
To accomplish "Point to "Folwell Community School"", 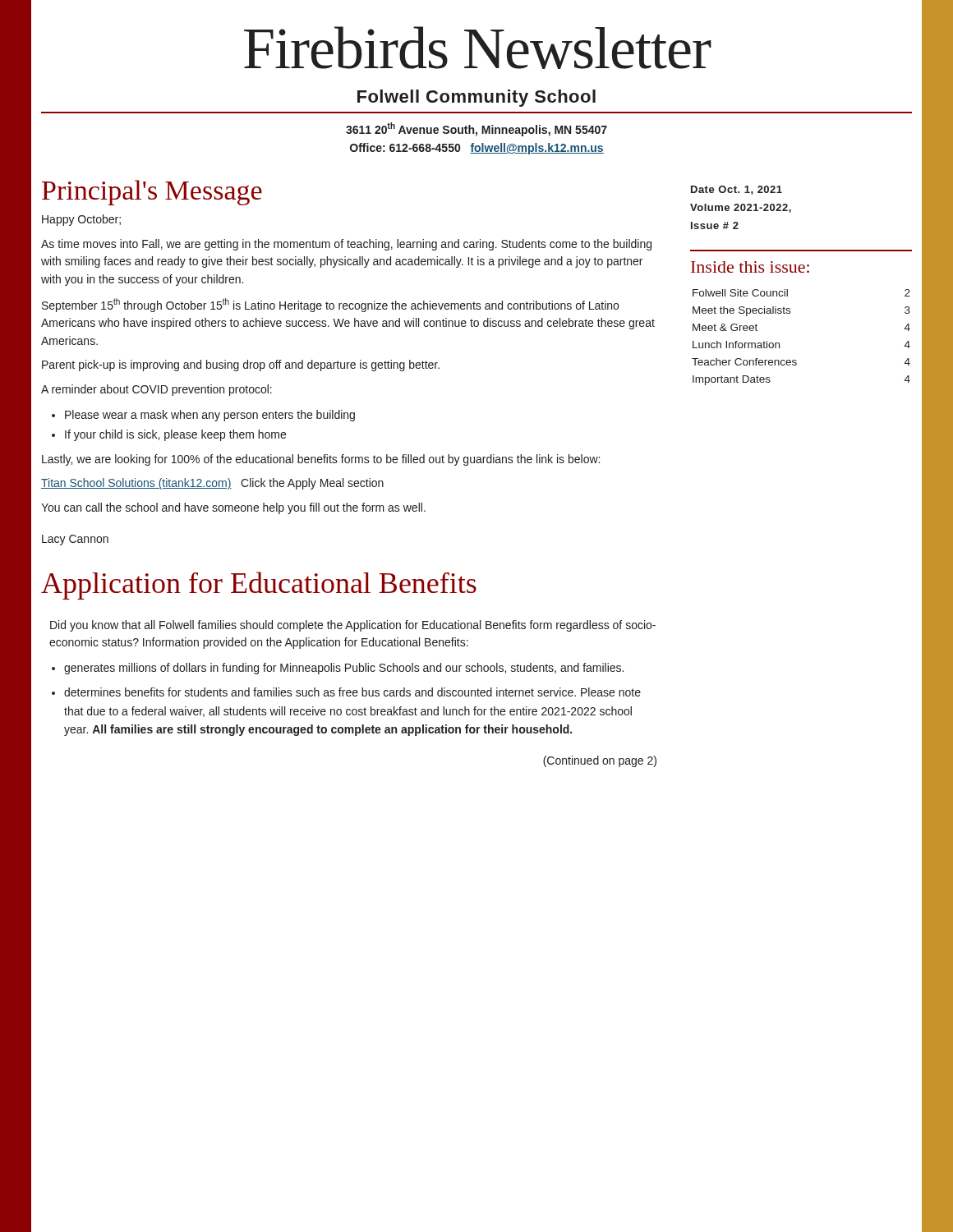I will (x=476, y=97).
